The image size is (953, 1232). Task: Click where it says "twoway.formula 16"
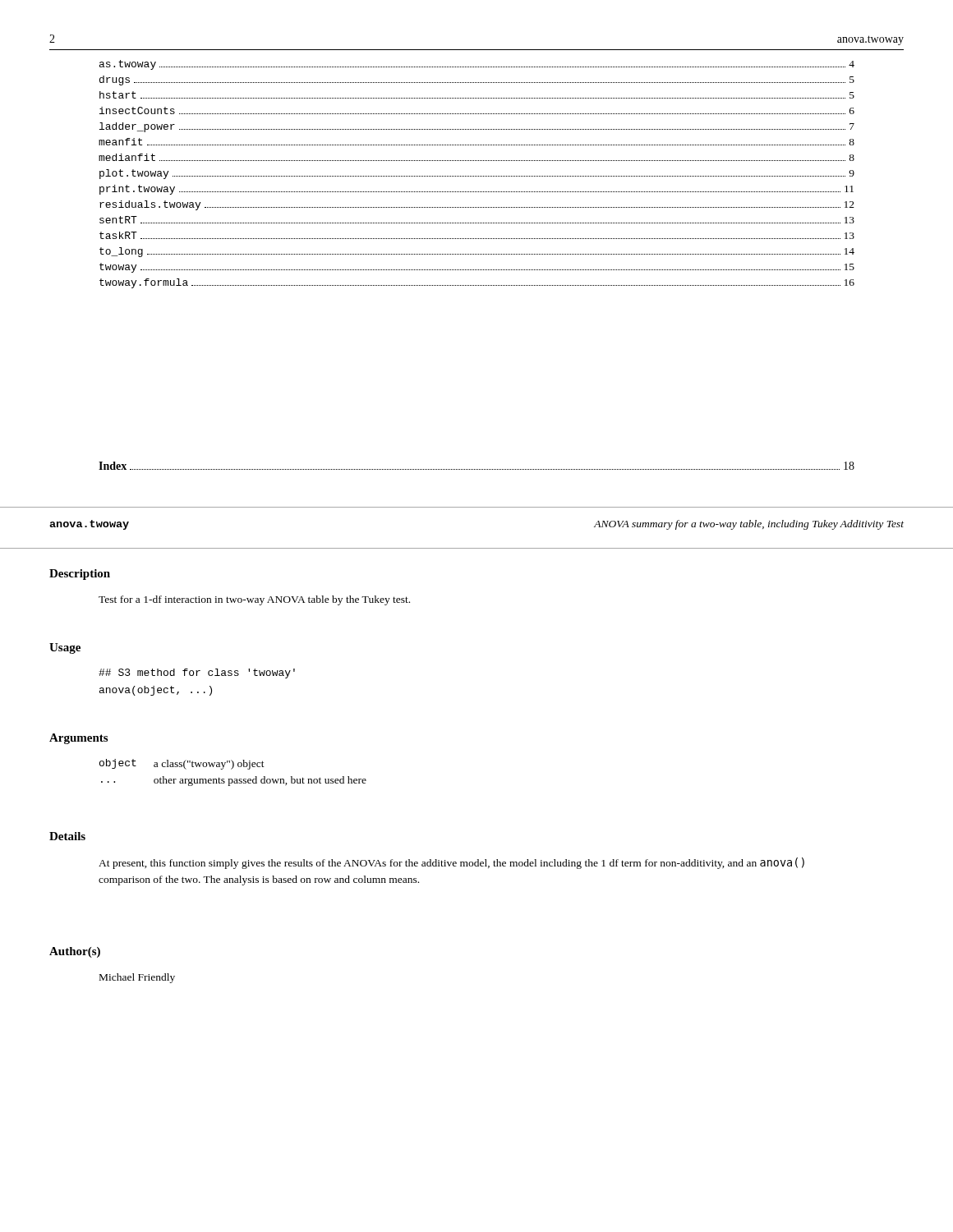click(x=476, y=283)
